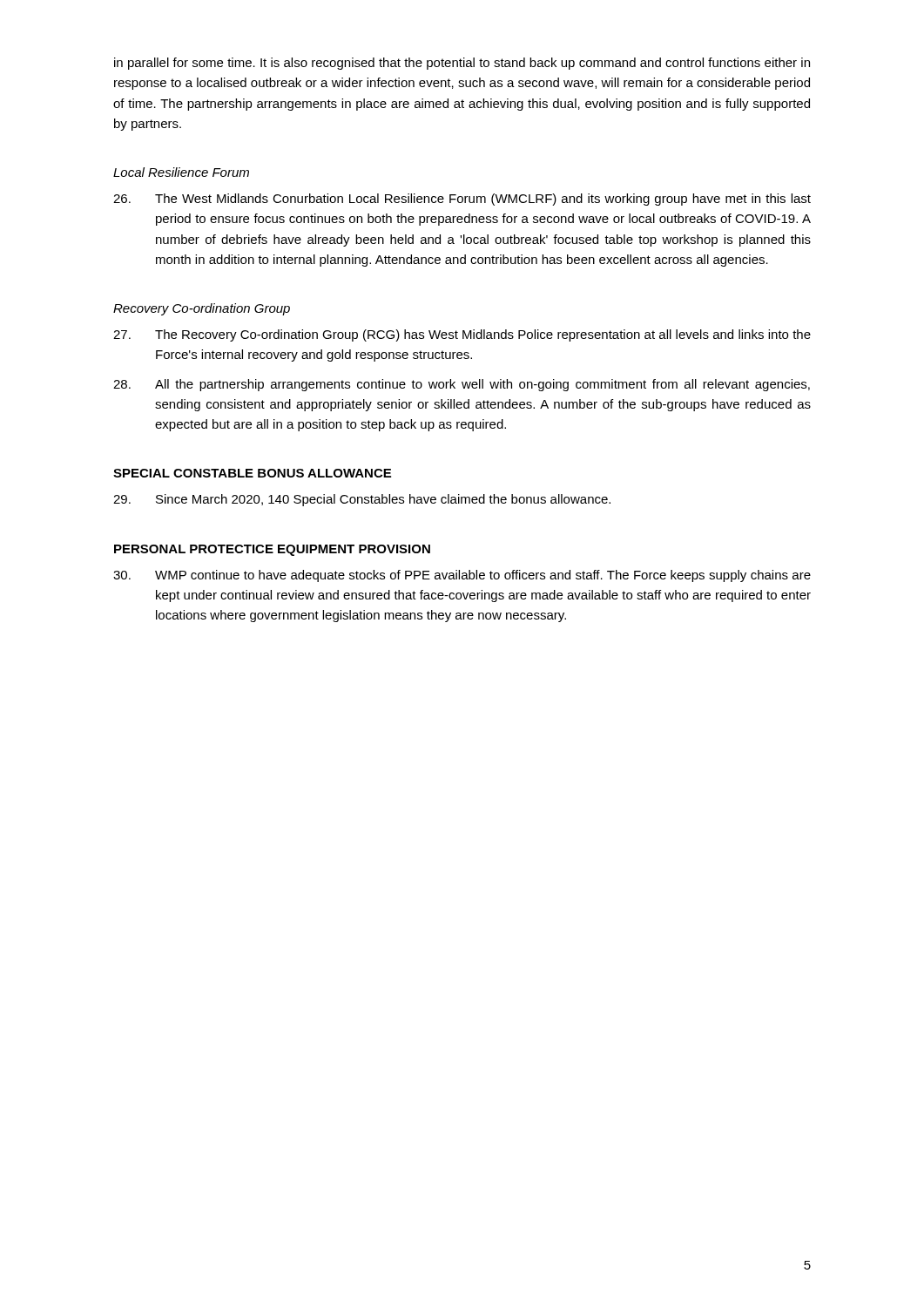Click on the passage starting "Local Resilience Forum"
Viewport: 924px width, 1307px height.
pyautogui.click(x=181, y=172)
